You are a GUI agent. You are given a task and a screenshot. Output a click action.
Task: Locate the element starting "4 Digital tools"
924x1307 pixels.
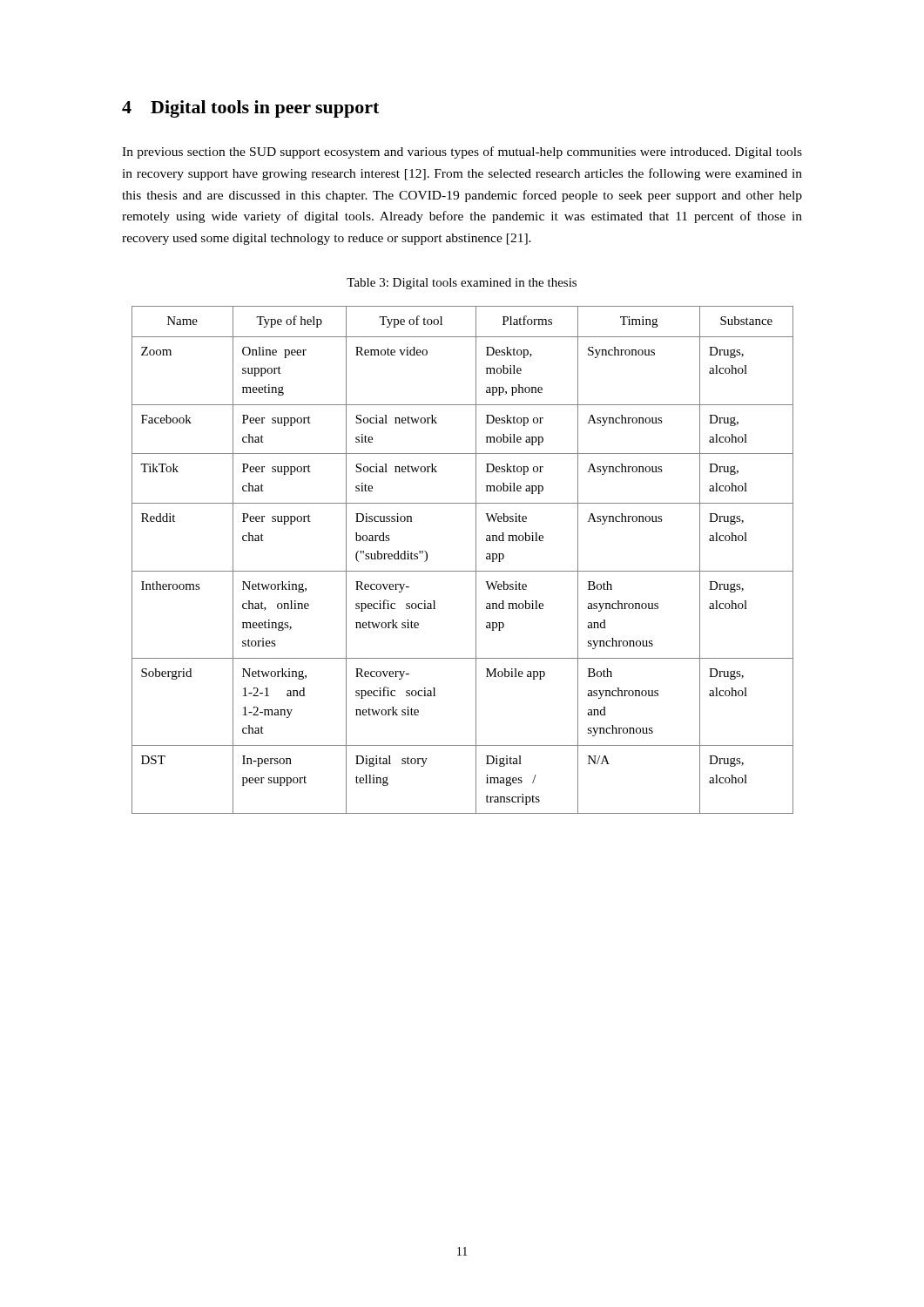tap(251, 107)
